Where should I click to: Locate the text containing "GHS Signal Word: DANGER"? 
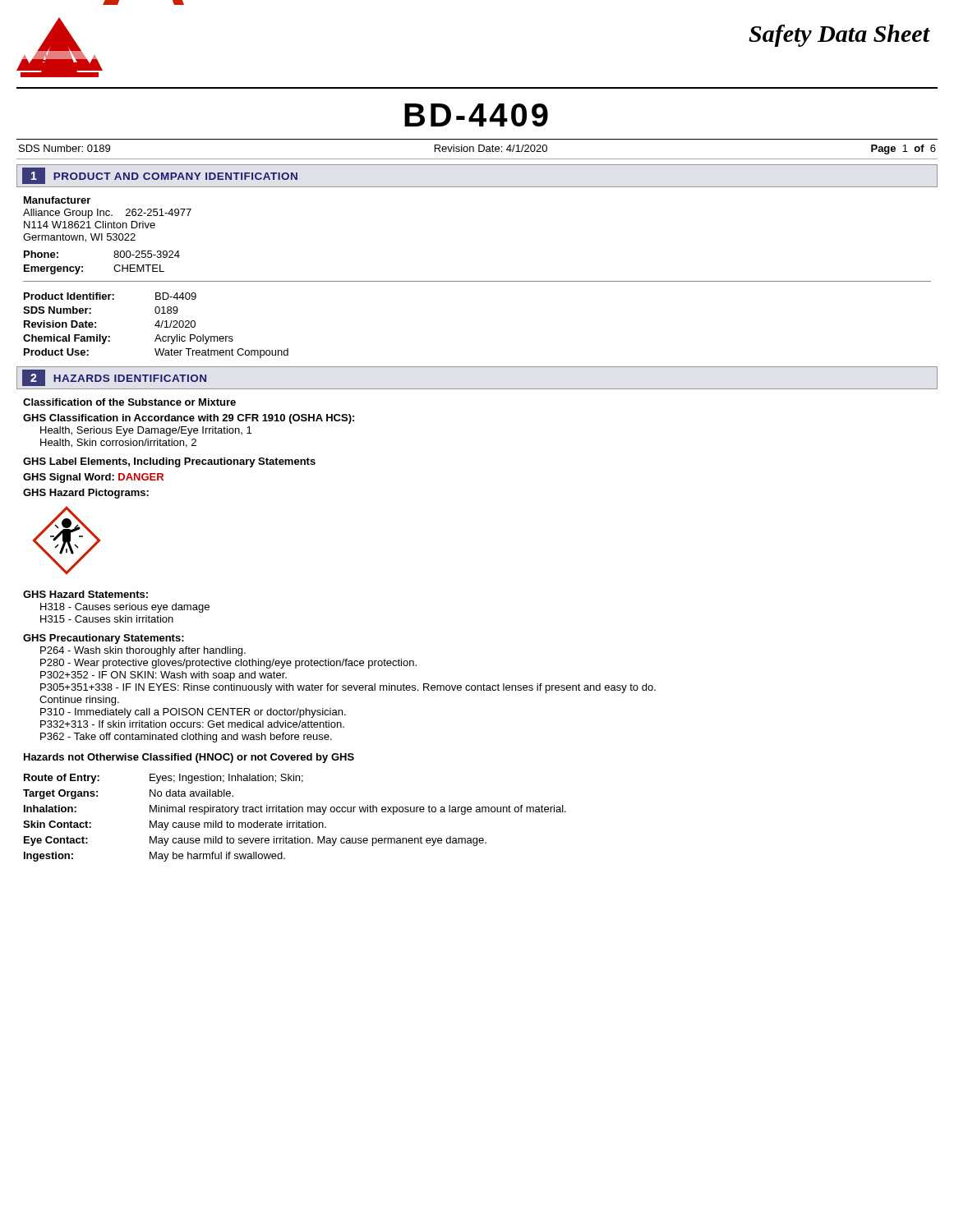click(93, 478)
